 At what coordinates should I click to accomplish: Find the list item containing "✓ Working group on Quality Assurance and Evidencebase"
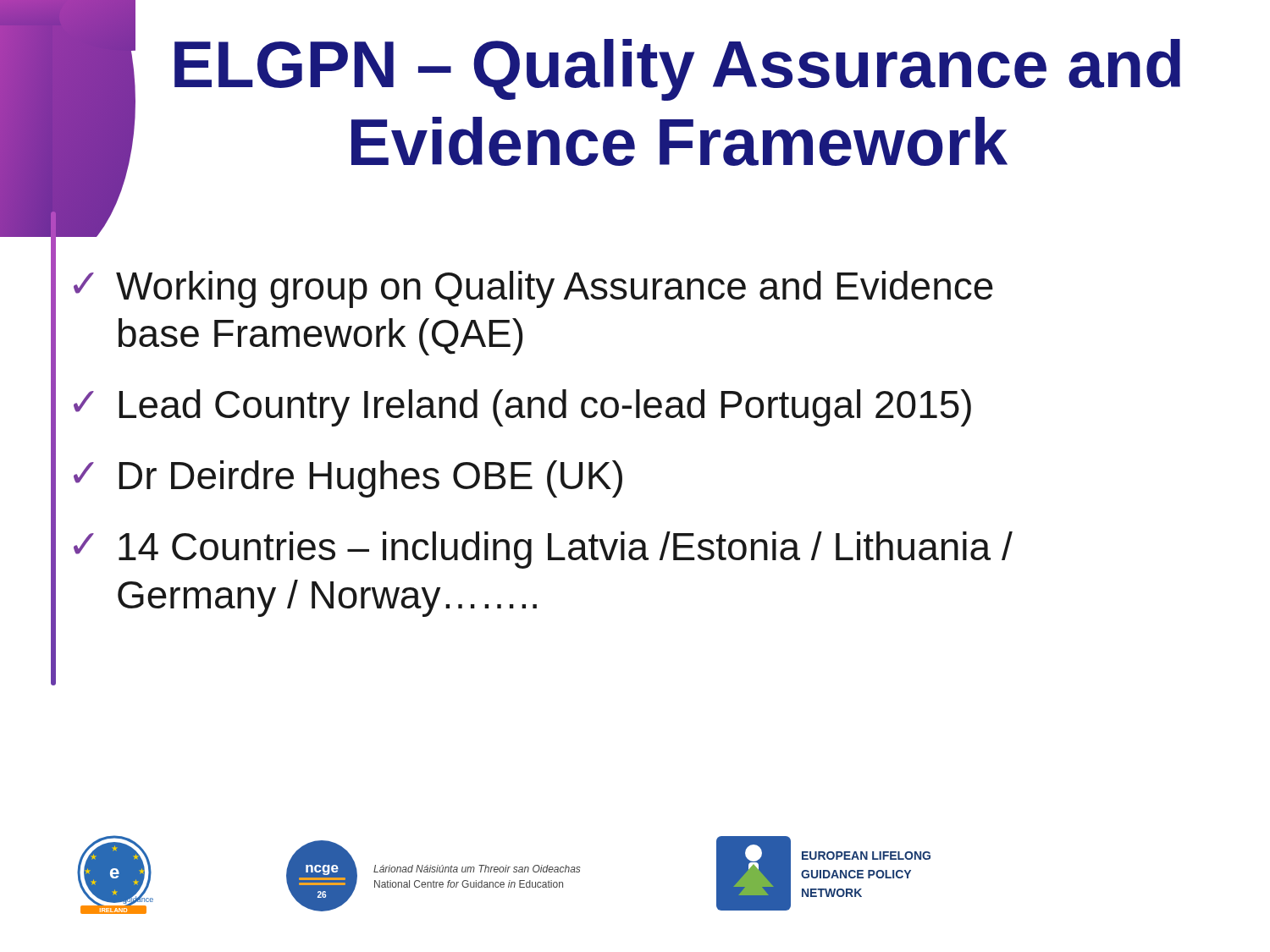click(531, 310)
